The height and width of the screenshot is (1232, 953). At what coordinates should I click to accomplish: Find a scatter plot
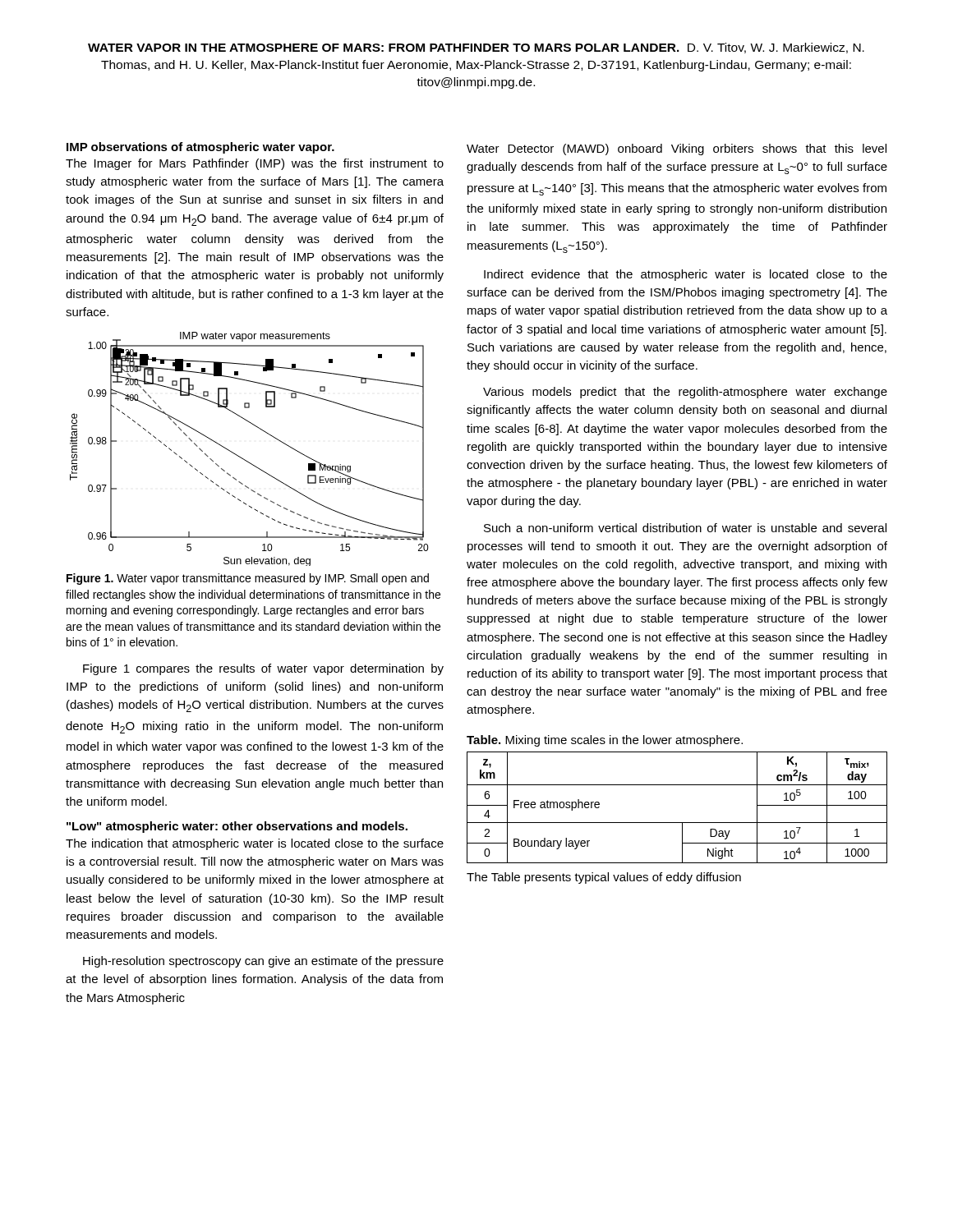pyautogui.click(x=255, y=447)
